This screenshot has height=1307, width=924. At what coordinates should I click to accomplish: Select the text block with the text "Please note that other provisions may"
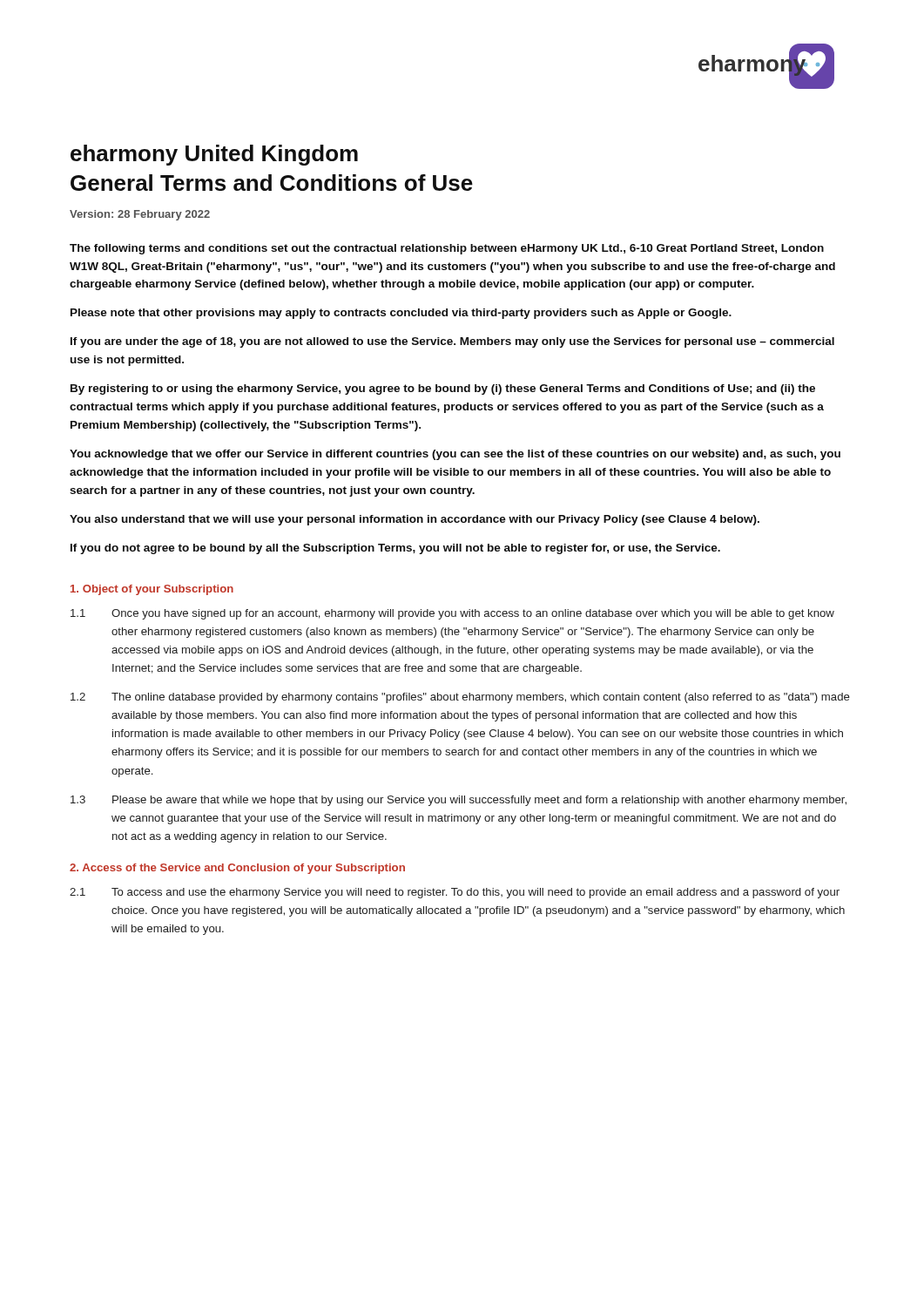pyautogui.click(x=462, y=314)
